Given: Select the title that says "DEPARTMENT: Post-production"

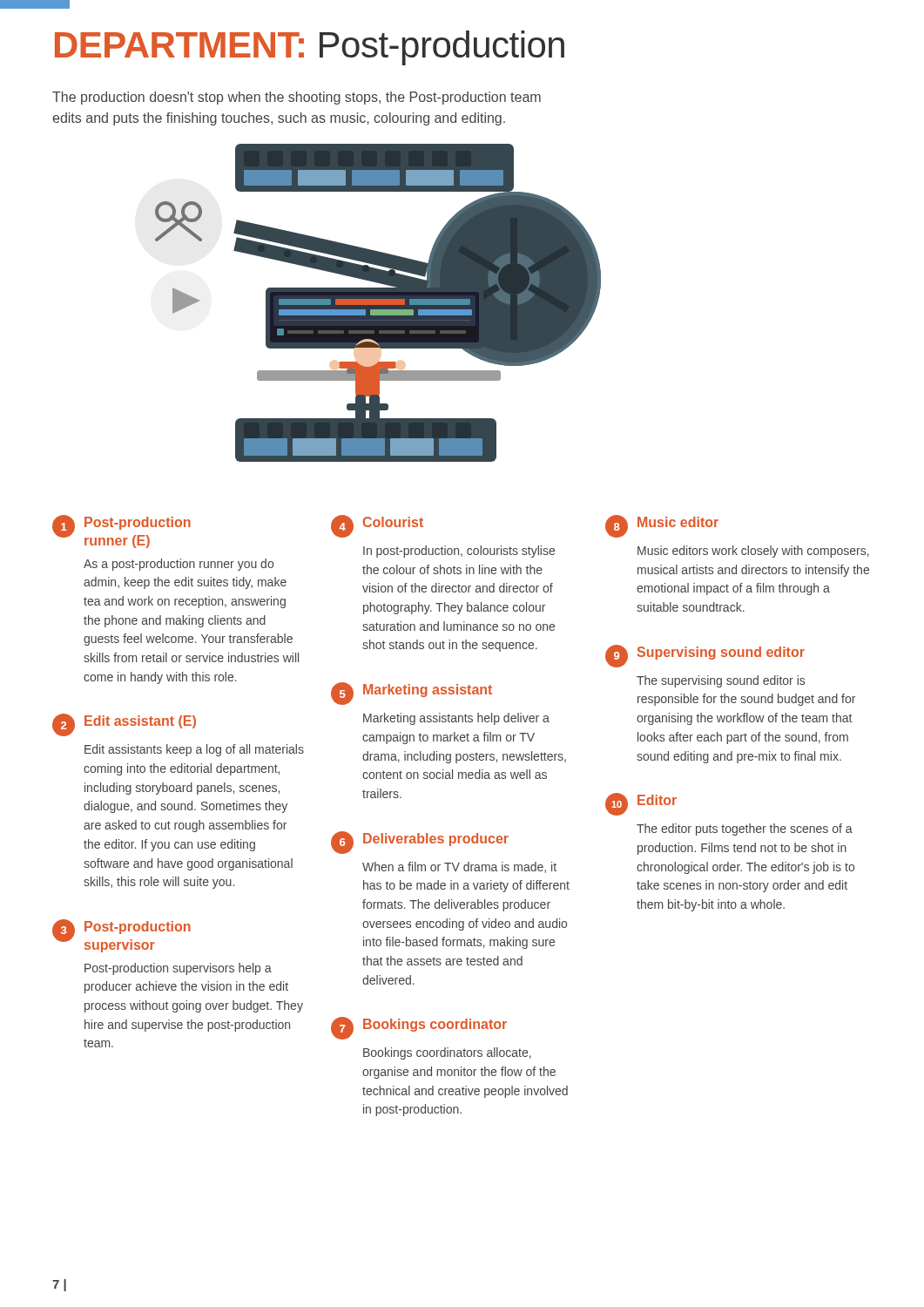Looking at the screenshot, I should pos(462,45).
